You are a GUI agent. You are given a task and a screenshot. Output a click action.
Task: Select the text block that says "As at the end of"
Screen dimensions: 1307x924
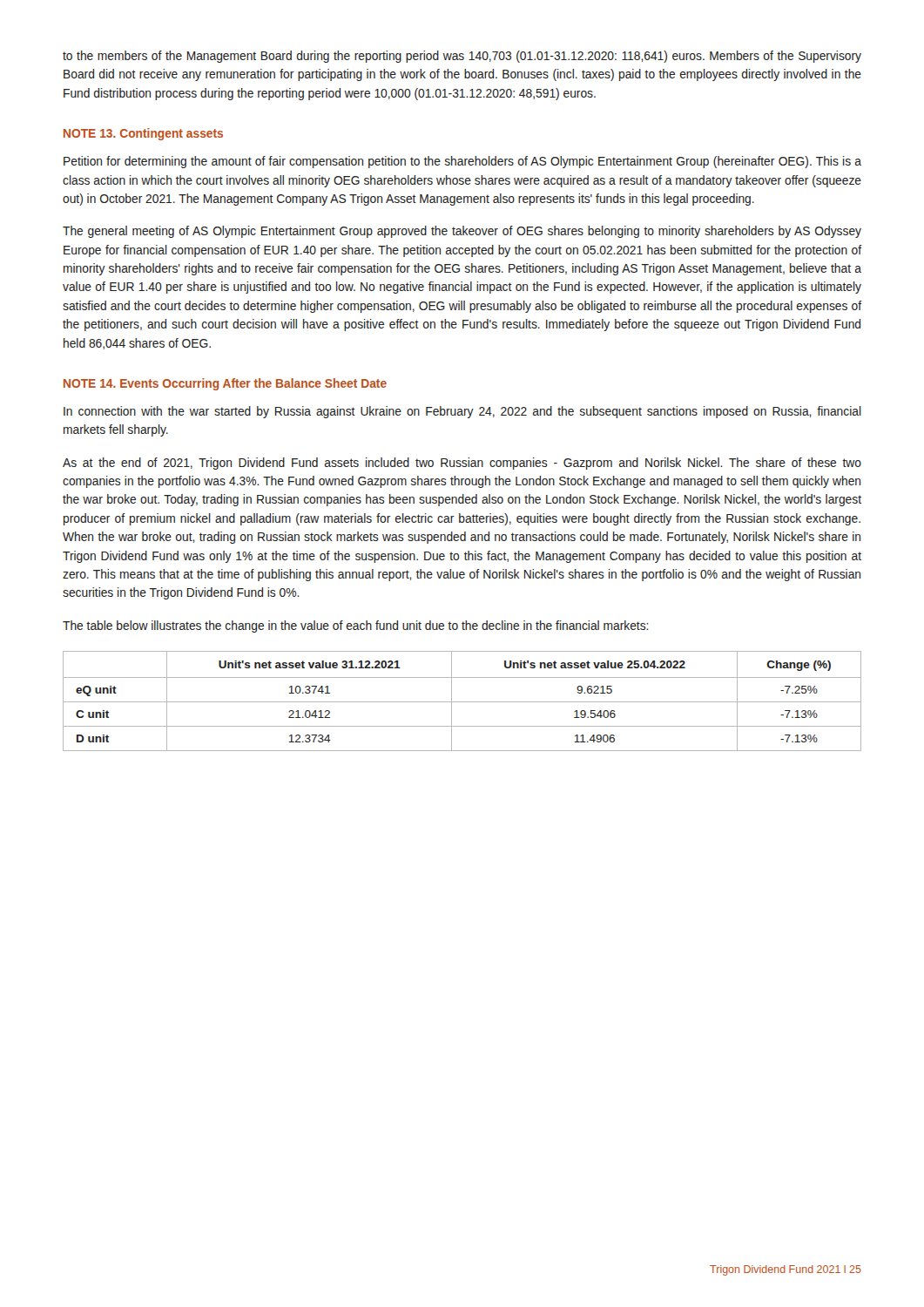462,528
